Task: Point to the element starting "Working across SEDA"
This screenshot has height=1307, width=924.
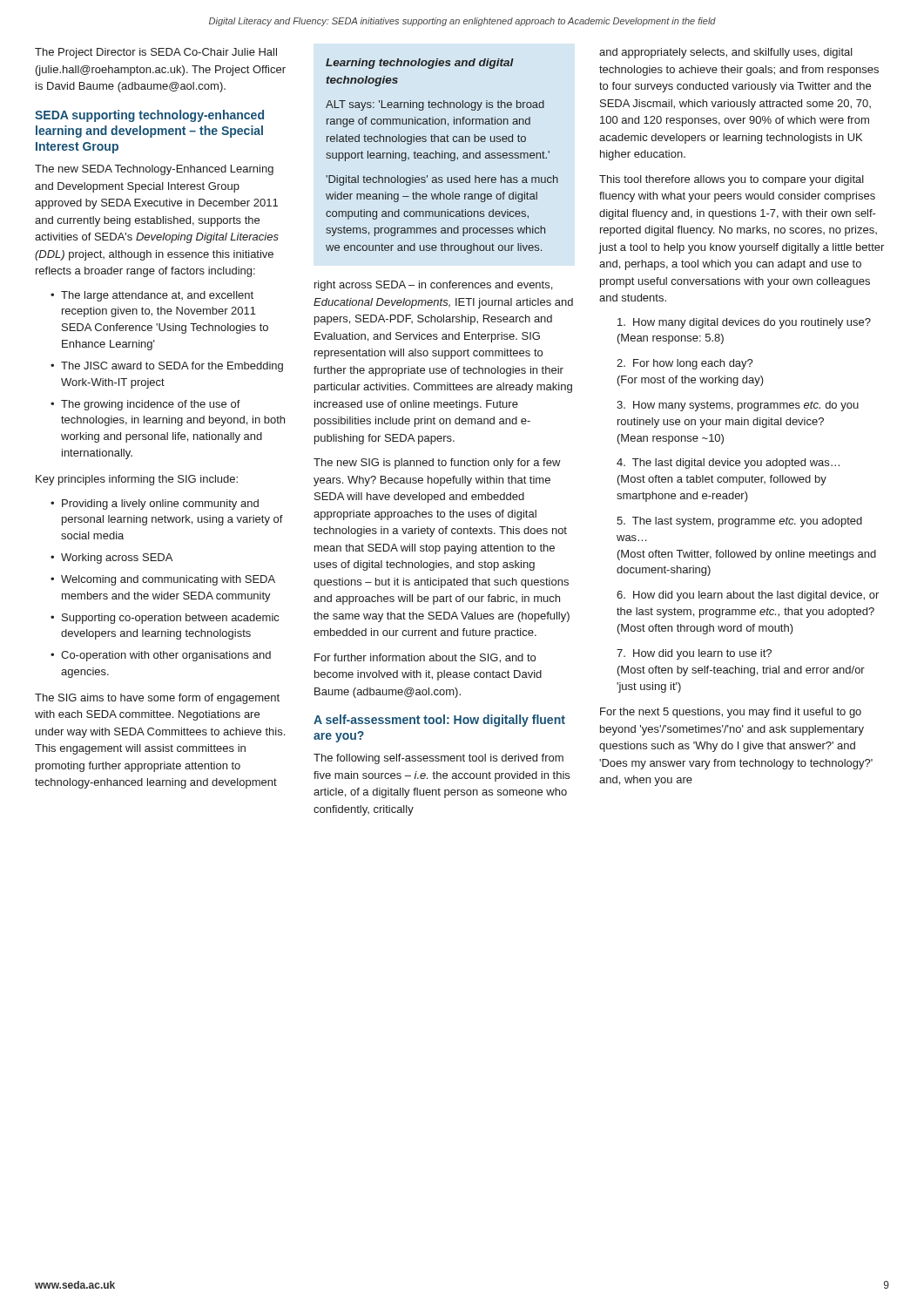Action: pyautogui.click(x=117, y=557)
